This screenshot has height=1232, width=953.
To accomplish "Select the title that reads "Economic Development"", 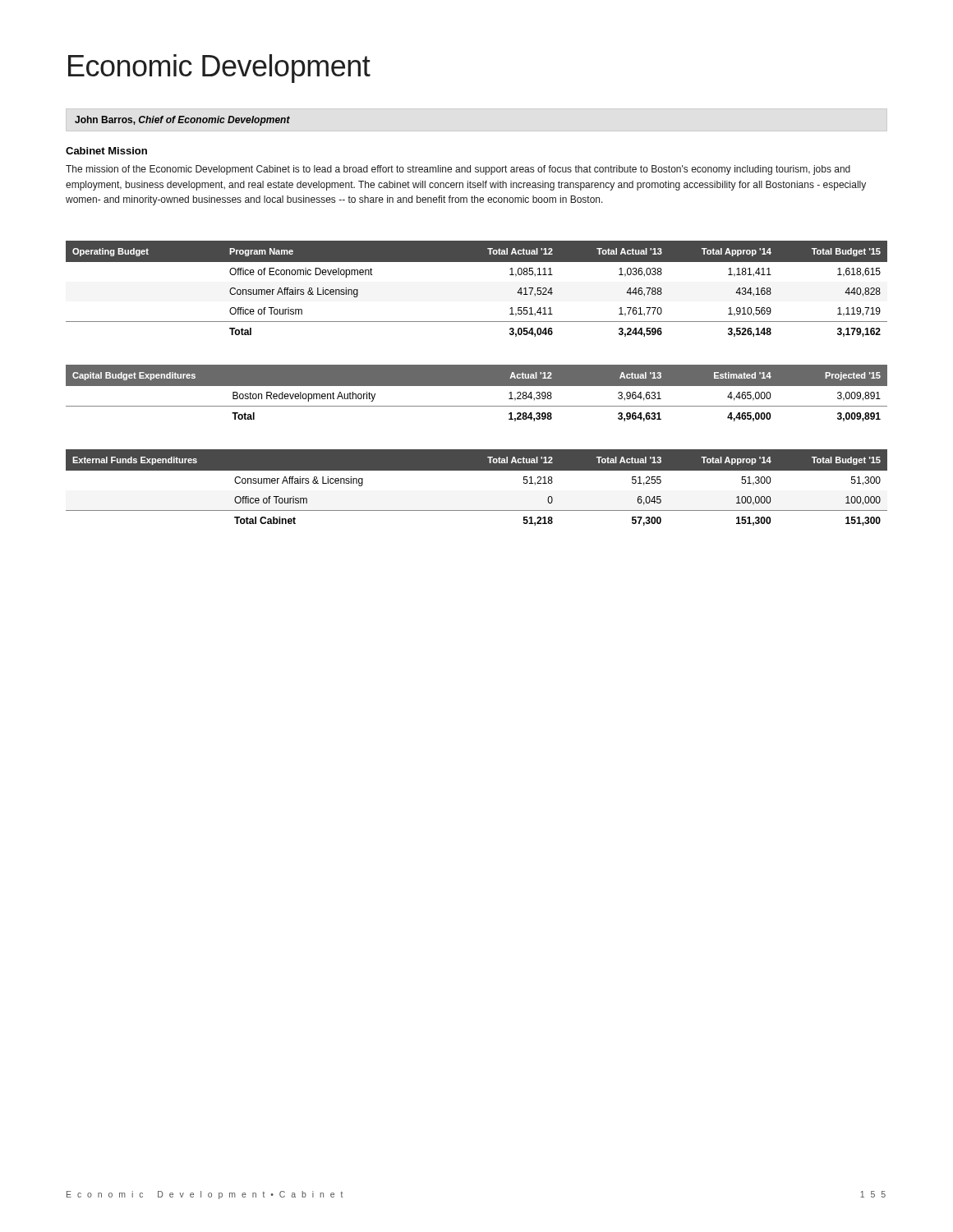I will [219, 69].
